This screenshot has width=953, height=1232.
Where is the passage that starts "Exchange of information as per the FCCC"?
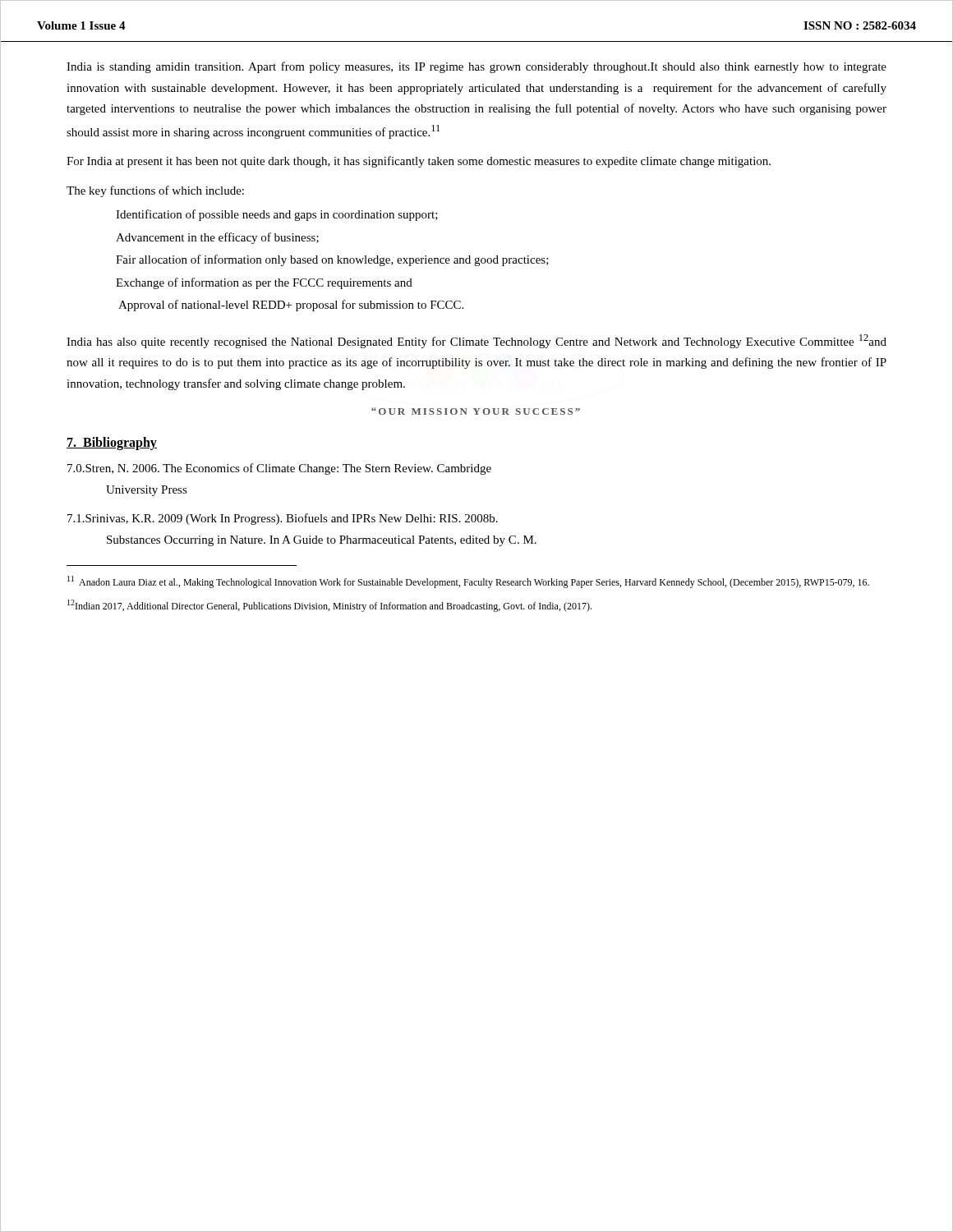coord(264,282)
